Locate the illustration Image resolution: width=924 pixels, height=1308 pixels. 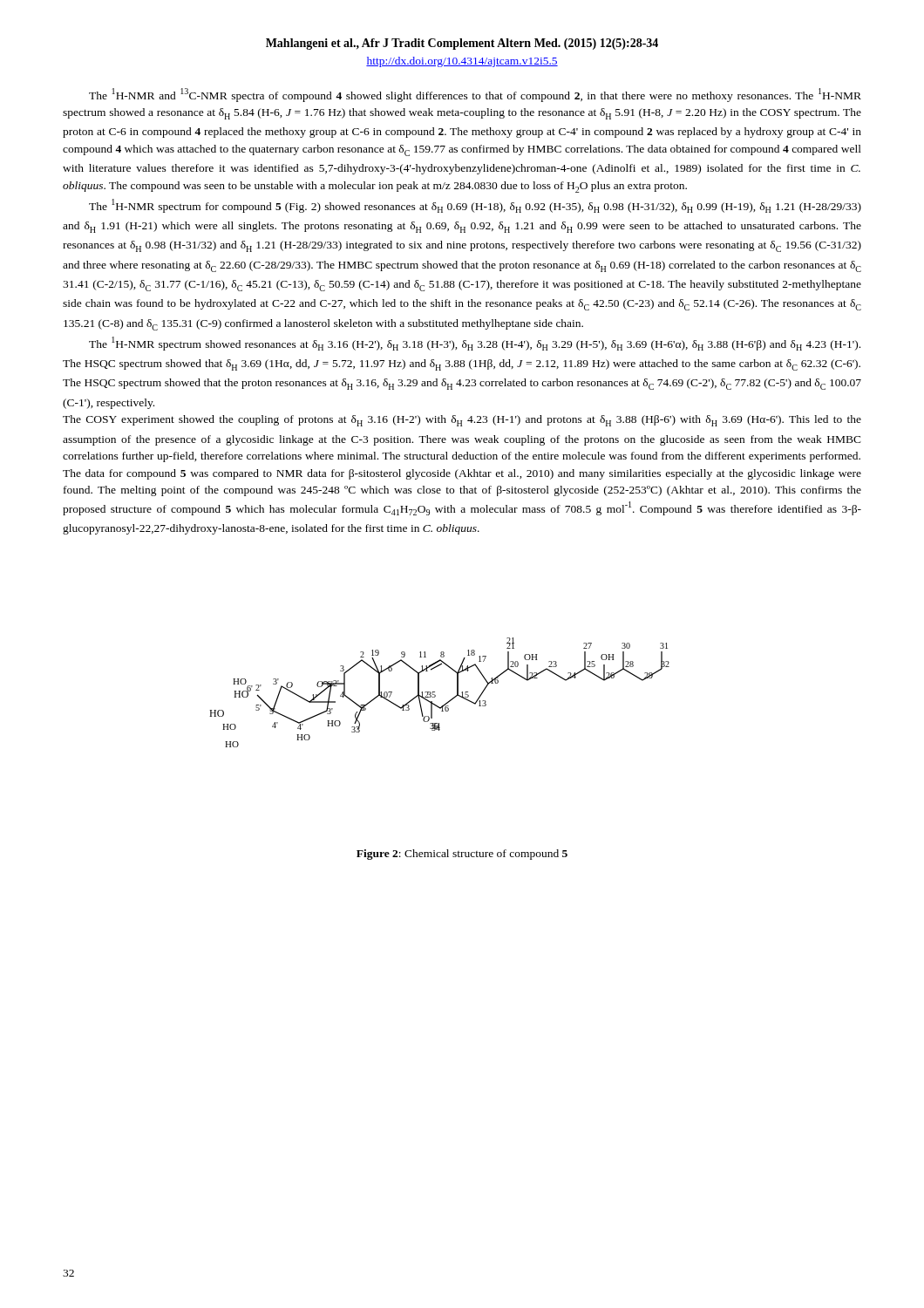tap(462, 698)
